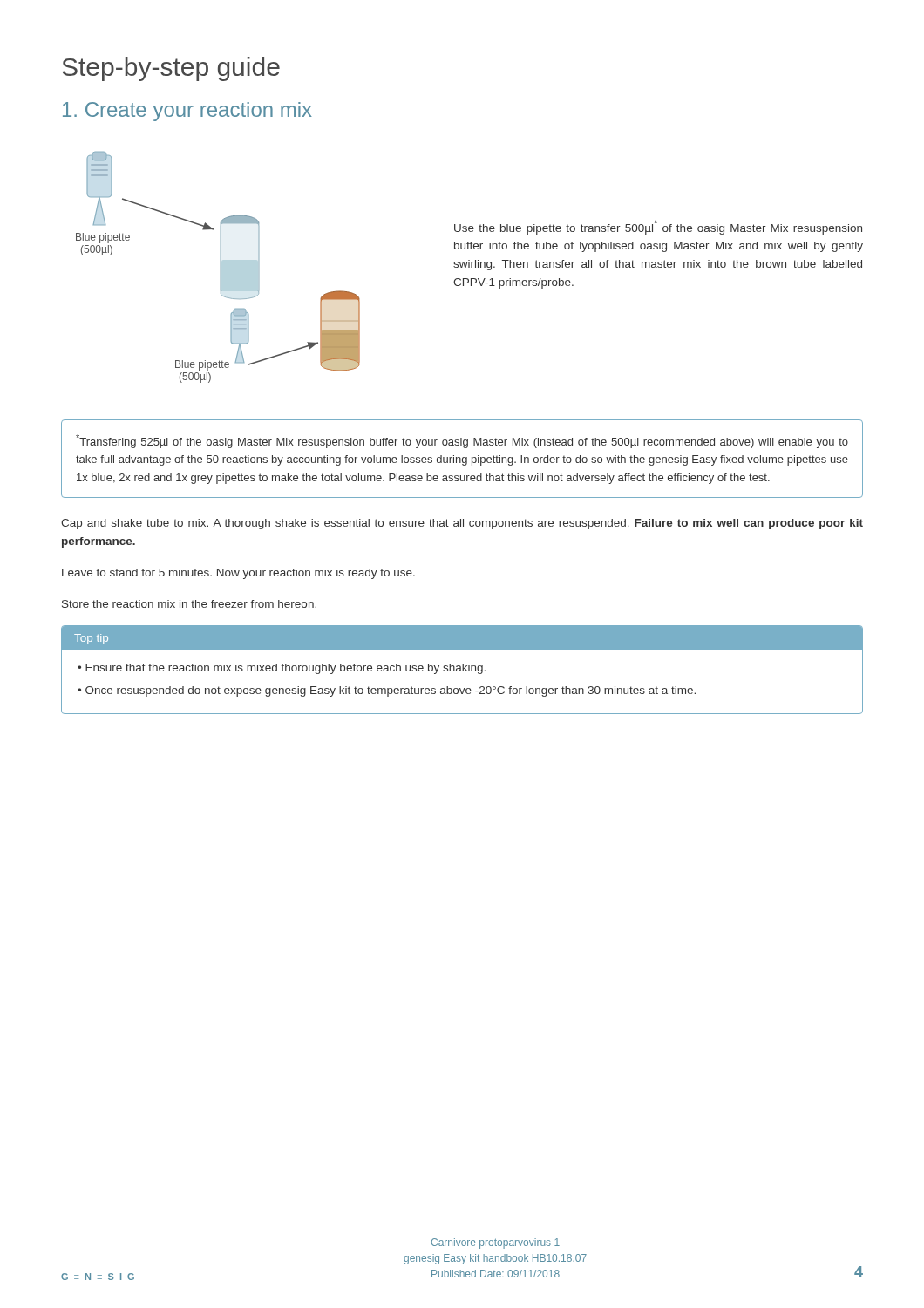Screen dimensions: 1308x924
Task: Locate the element starting "Transfering 525µl of the oasig Master Mix"
Action: [x=462, y=458]
